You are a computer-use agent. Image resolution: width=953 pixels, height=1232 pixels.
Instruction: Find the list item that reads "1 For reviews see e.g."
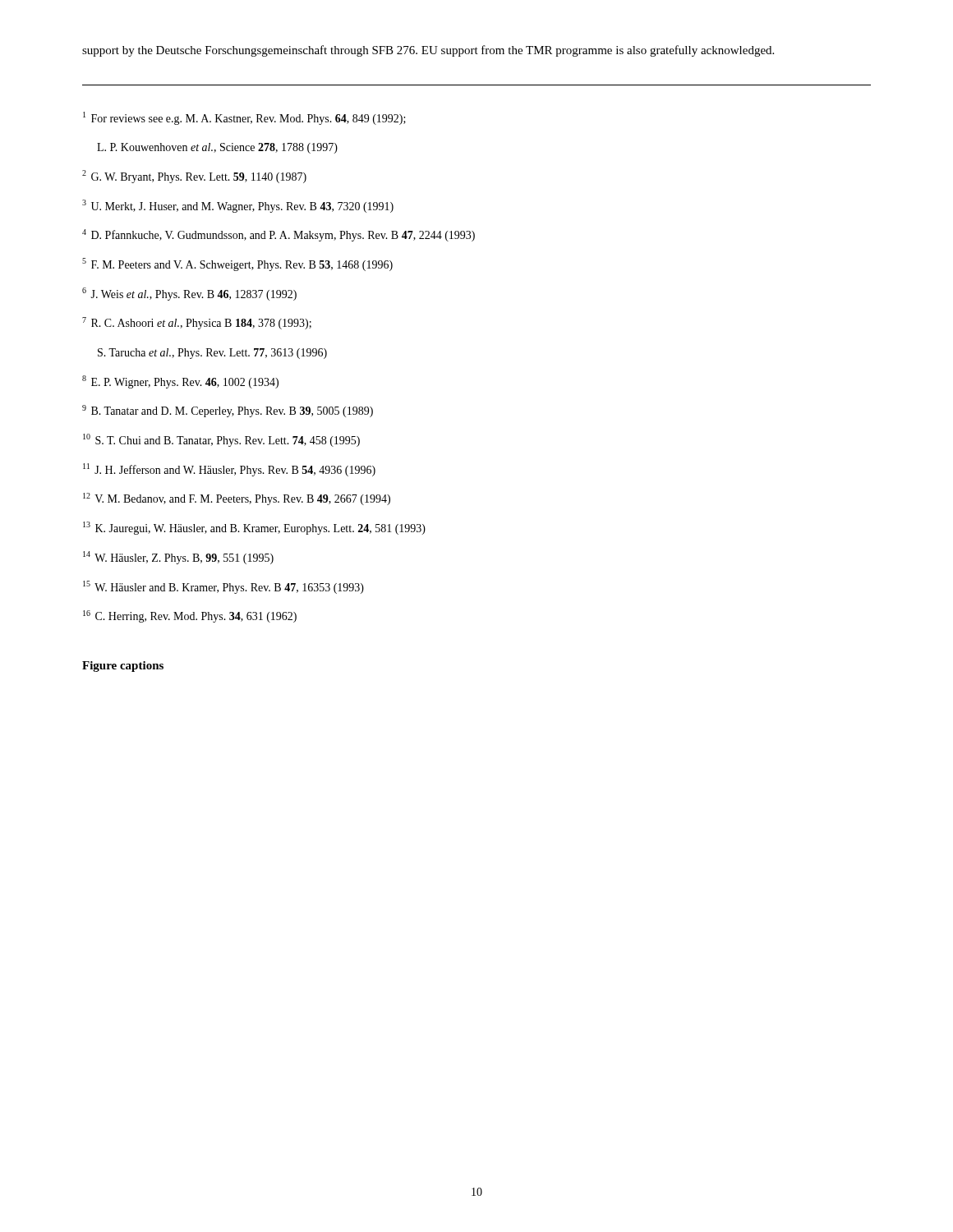click(244, 117)
